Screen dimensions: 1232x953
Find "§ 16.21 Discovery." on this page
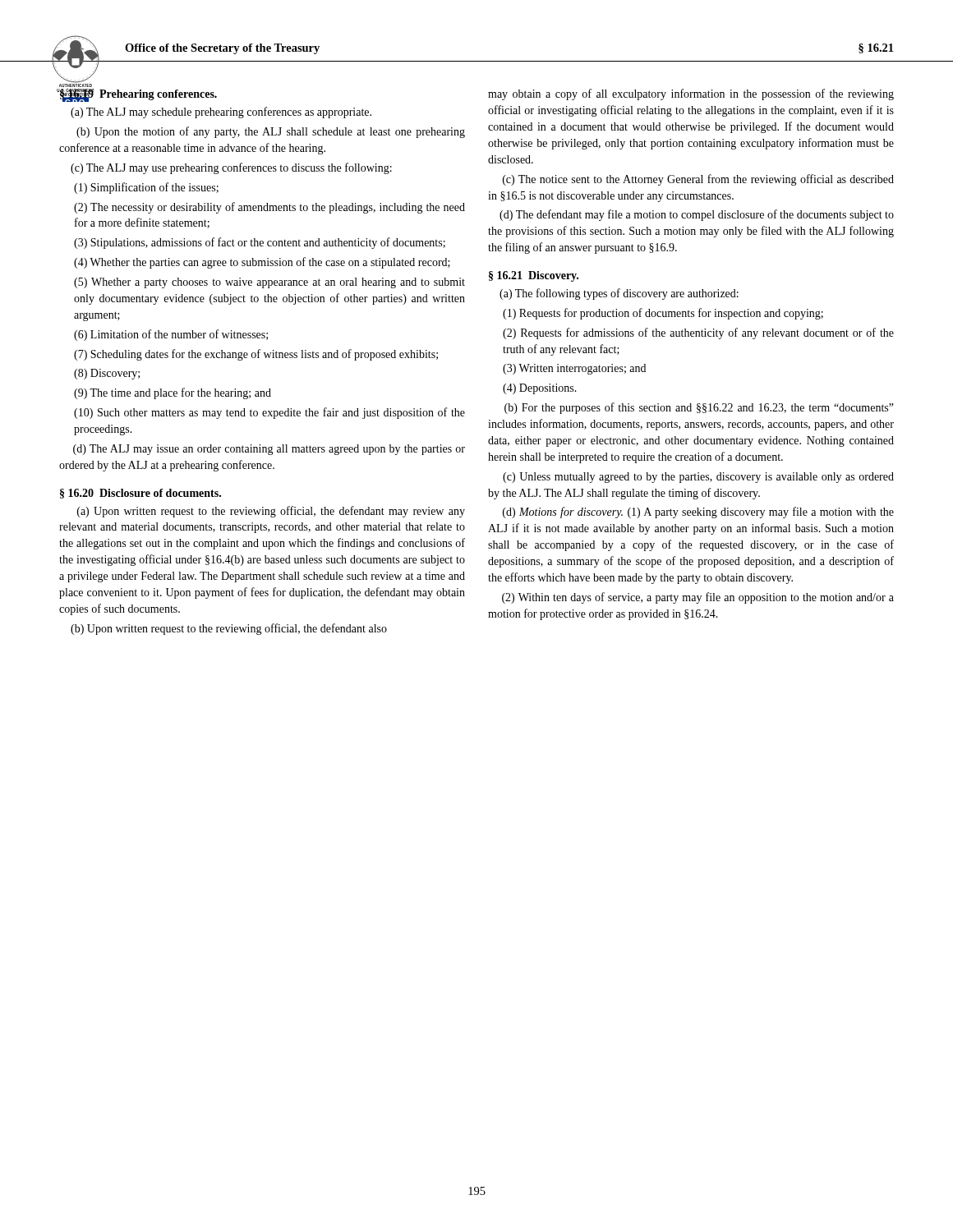click(x=534, y=276)
